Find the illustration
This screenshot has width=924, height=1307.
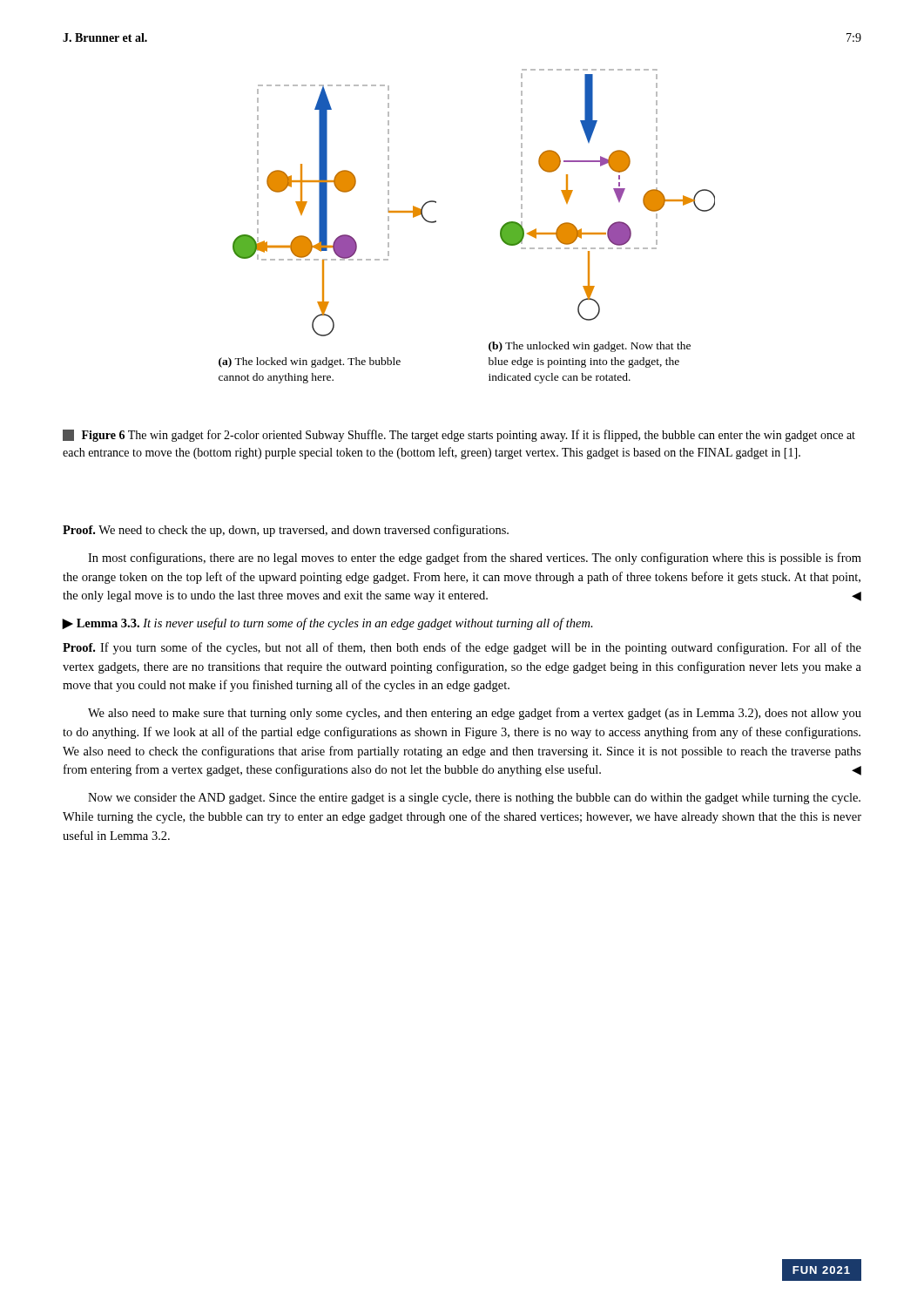coord(462,223)
